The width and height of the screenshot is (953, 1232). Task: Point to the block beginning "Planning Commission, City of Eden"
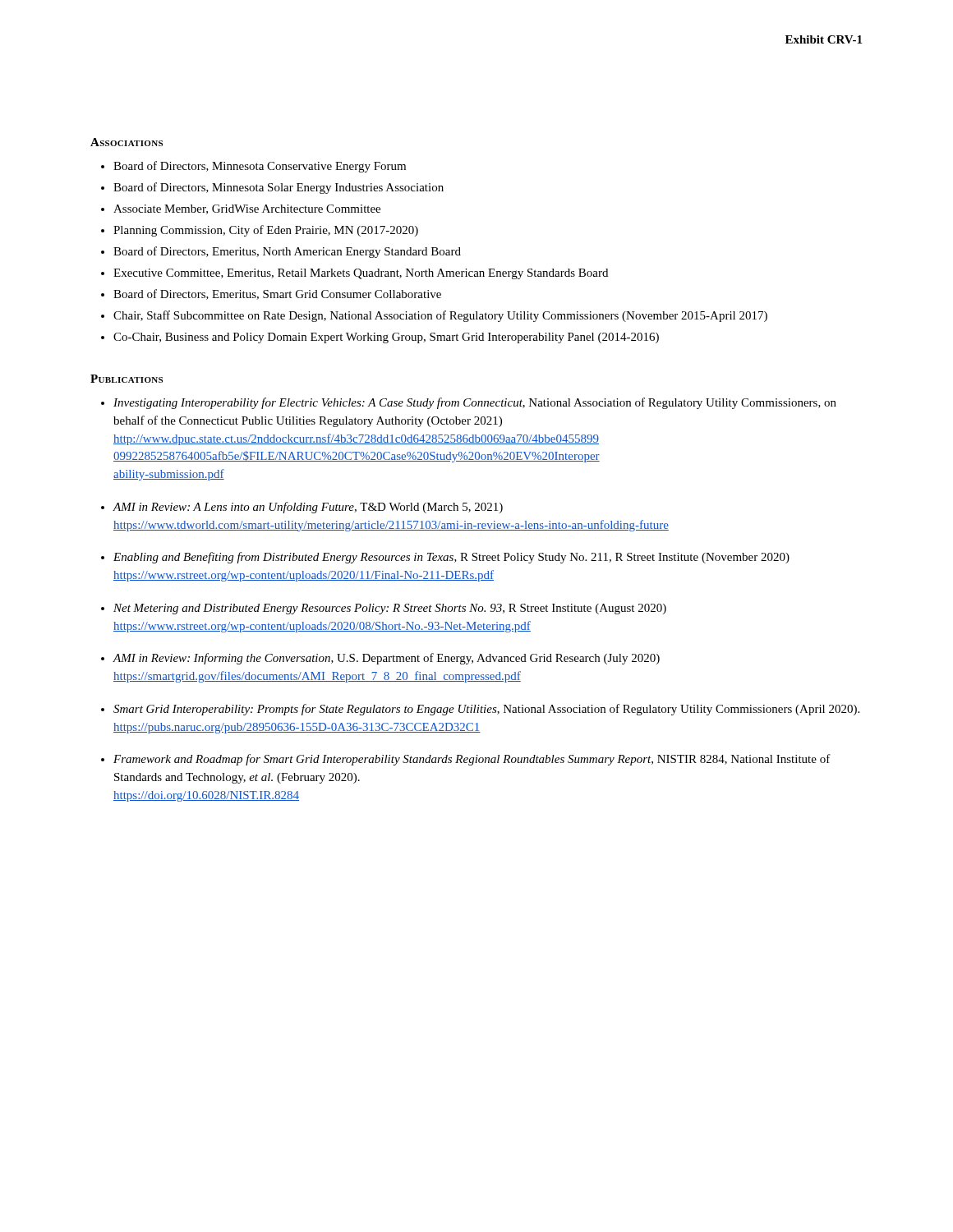click(266, 230)
